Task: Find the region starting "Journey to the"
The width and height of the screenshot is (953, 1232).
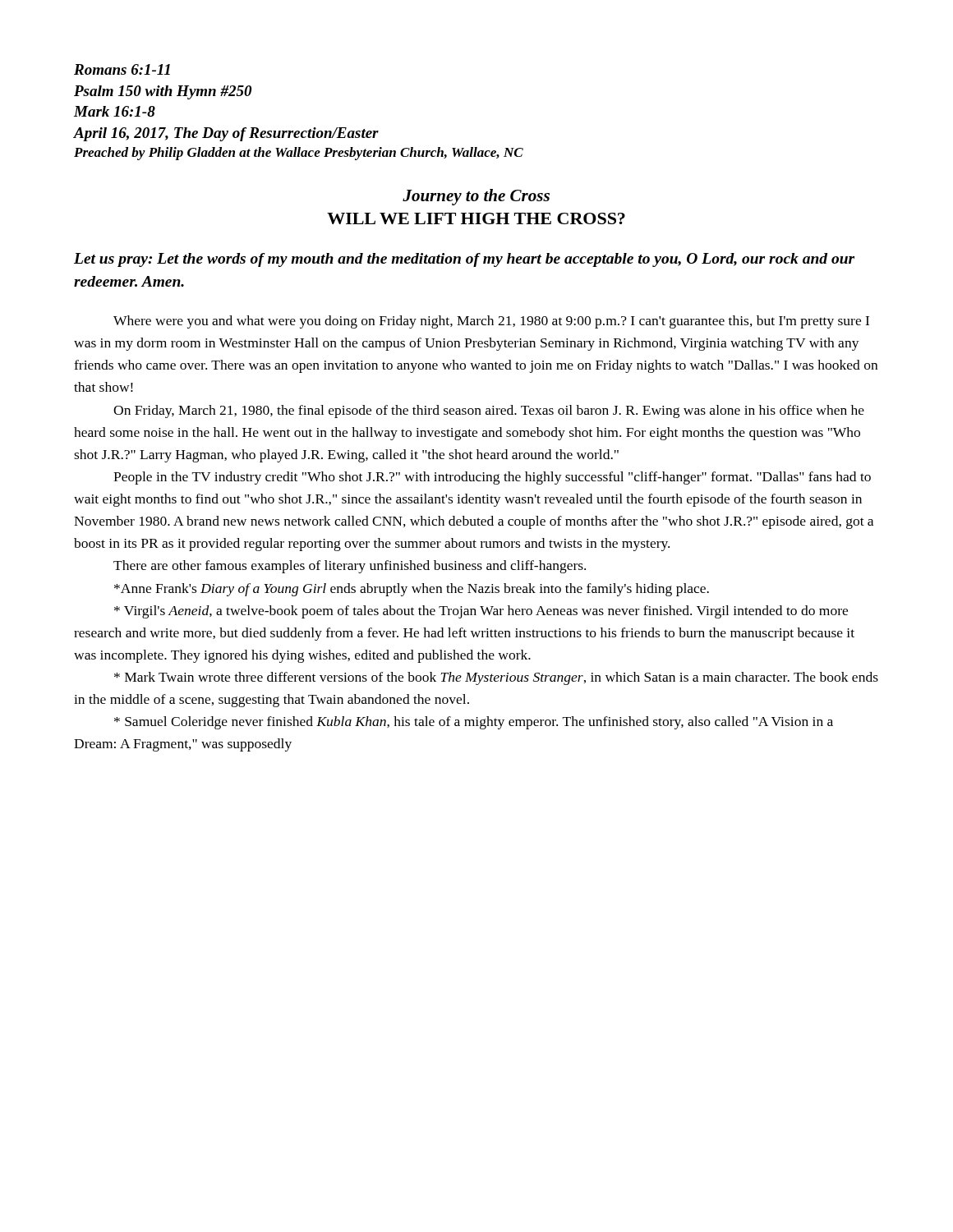Action: tap(476, 207)
